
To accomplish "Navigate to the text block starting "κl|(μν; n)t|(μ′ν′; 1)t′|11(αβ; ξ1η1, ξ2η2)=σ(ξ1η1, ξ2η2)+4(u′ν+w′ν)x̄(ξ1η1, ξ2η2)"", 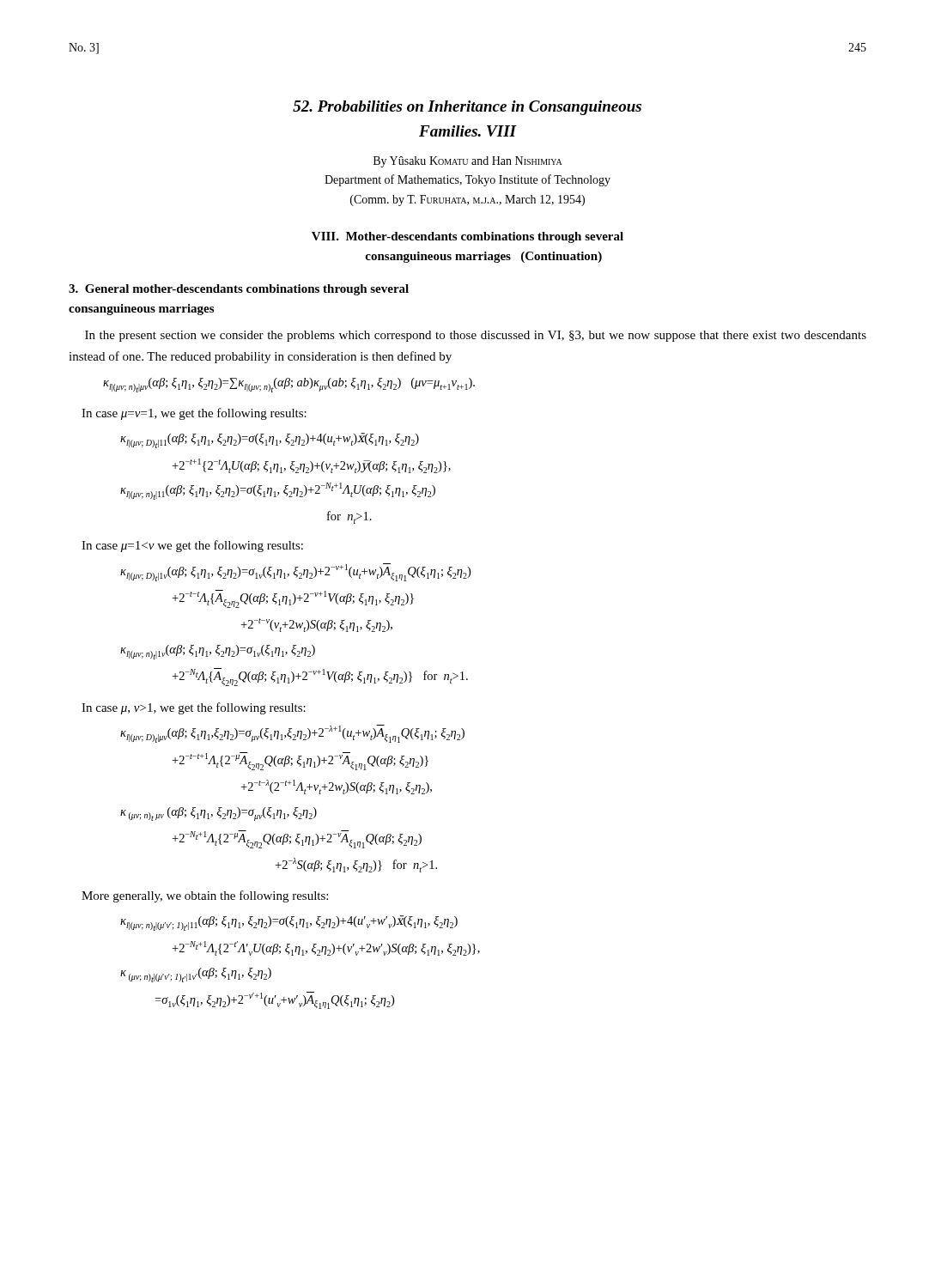I will pyautogui.click(x=289, y=923).
